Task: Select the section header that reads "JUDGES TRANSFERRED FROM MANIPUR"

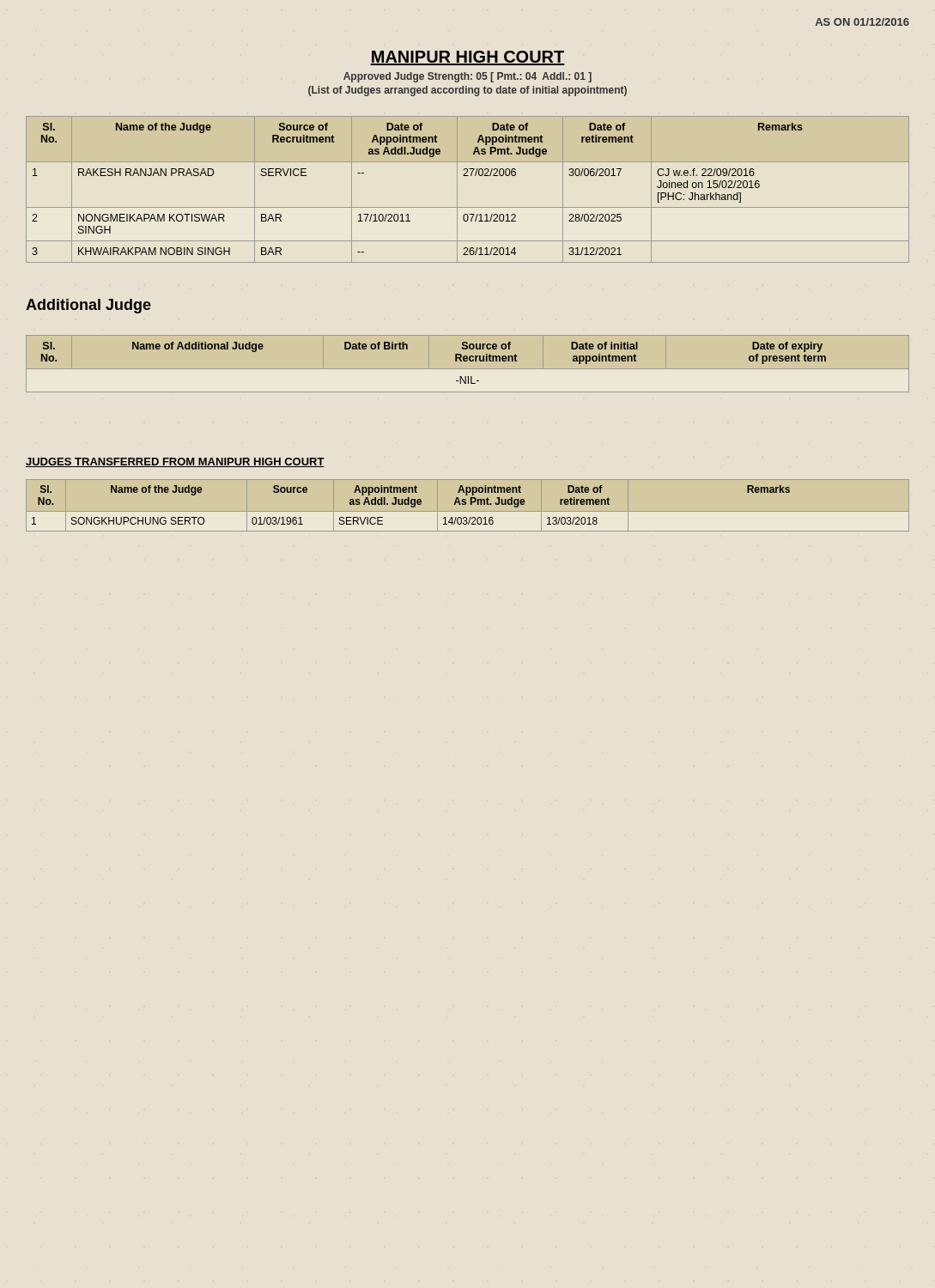Action: point(175,461)
